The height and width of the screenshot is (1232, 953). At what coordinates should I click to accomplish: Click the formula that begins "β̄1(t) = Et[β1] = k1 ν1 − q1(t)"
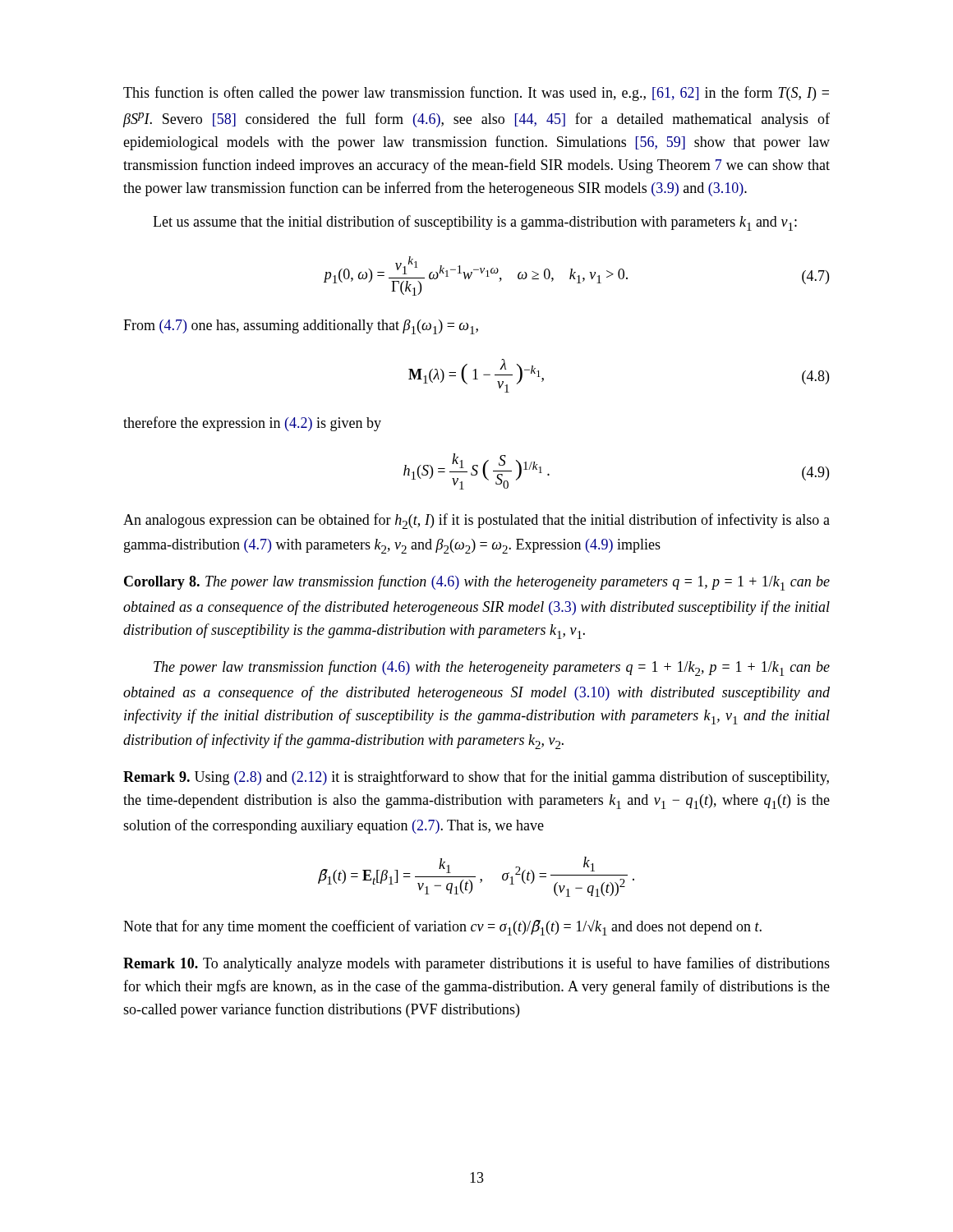[476, 876]
